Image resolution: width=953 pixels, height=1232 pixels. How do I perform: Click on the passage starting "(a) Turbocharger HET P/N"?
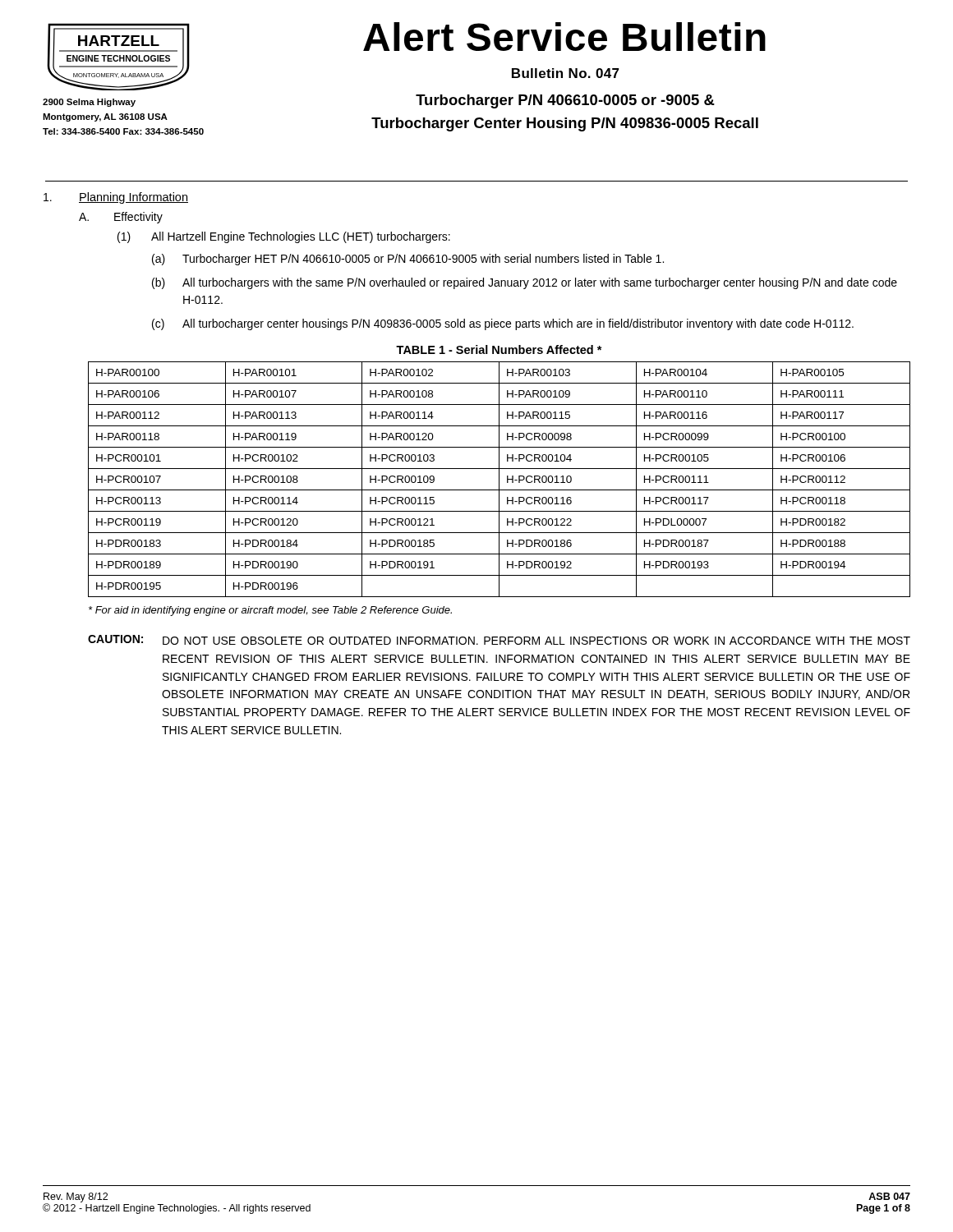[x=408, y=259]
